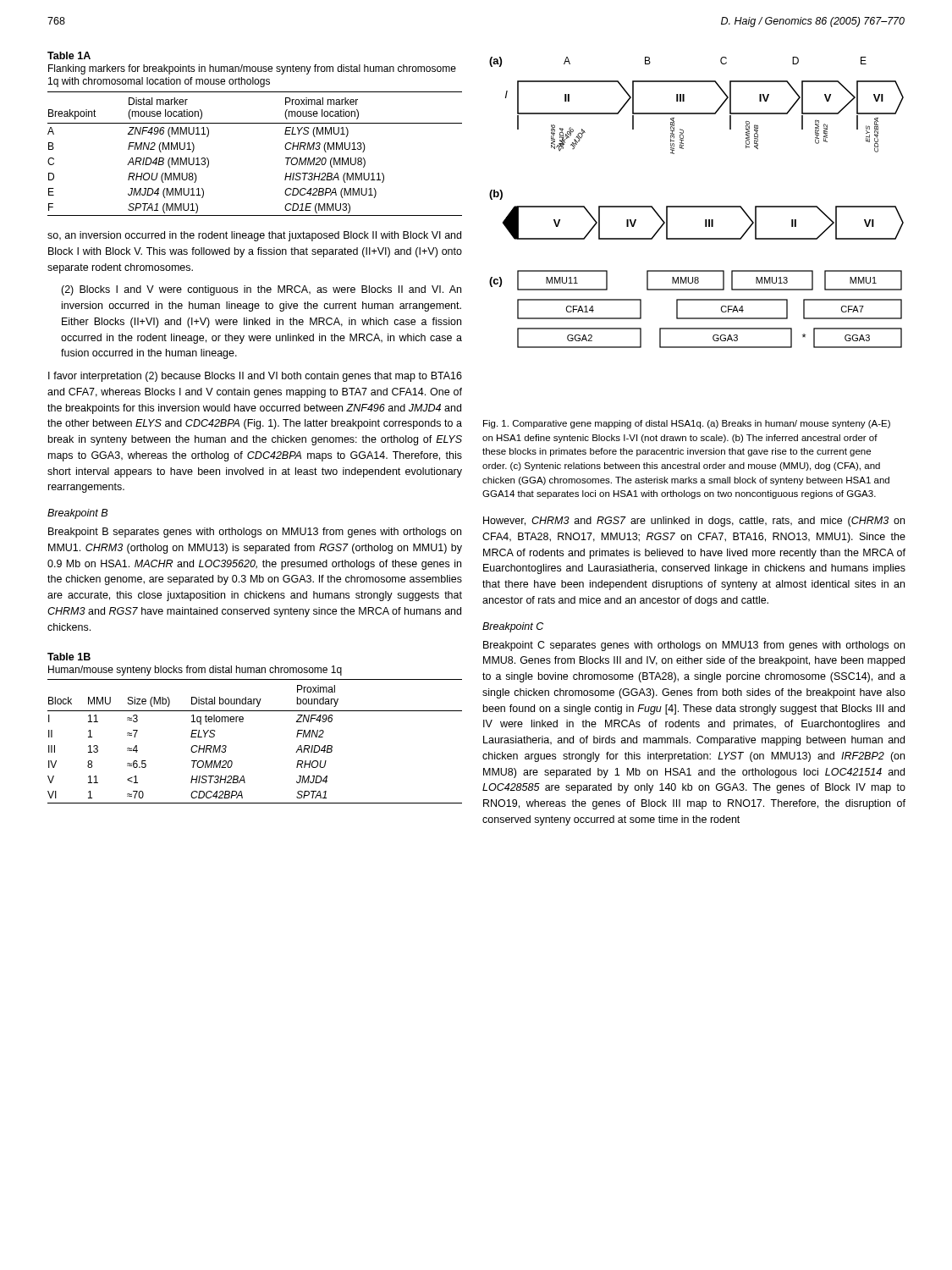
Task: Select the caption that says "Table 1A Flanking markers for breakpoints in"
Action: 252,69
